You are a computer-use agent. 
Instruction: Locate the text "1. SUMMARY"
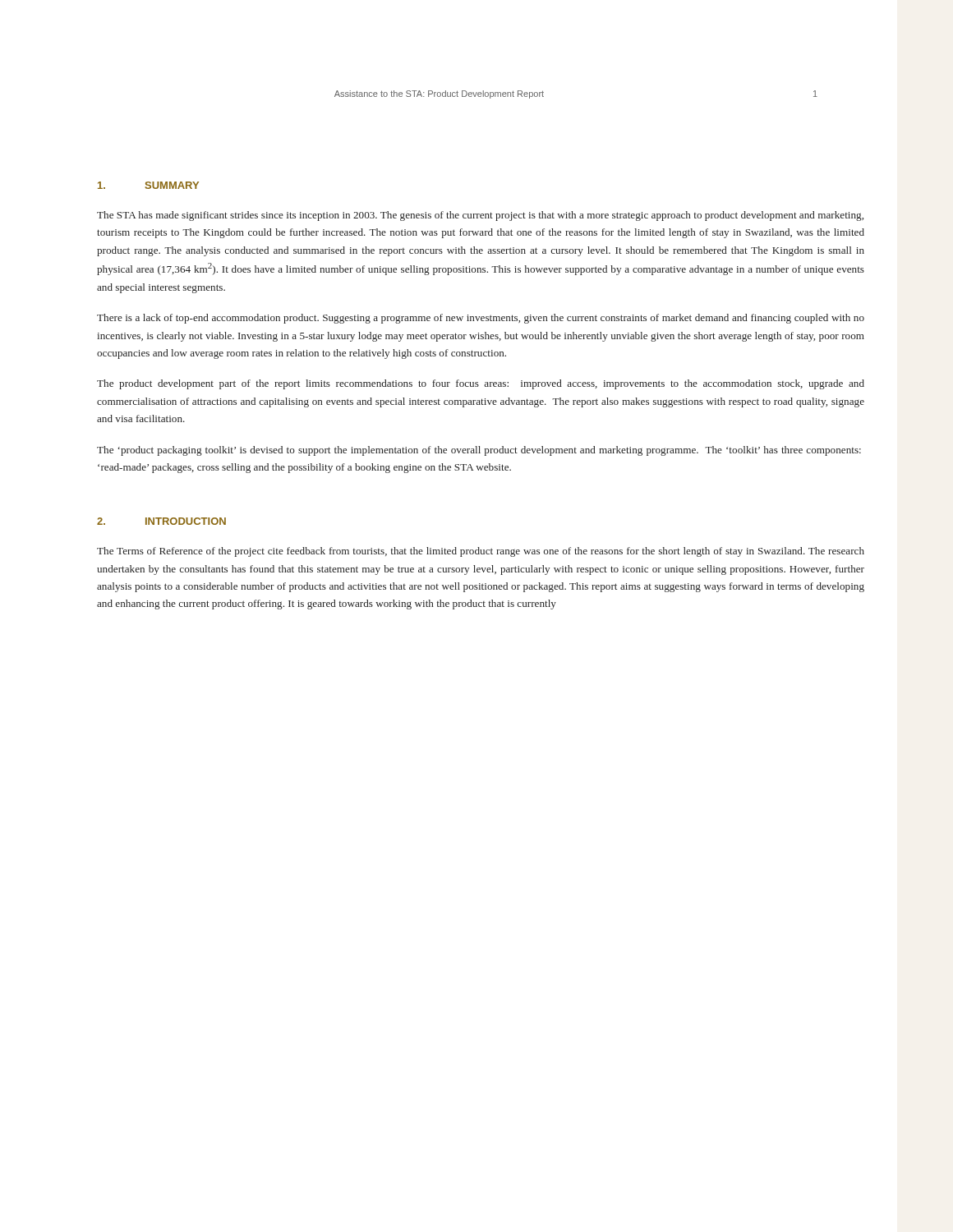pos(148,185)
